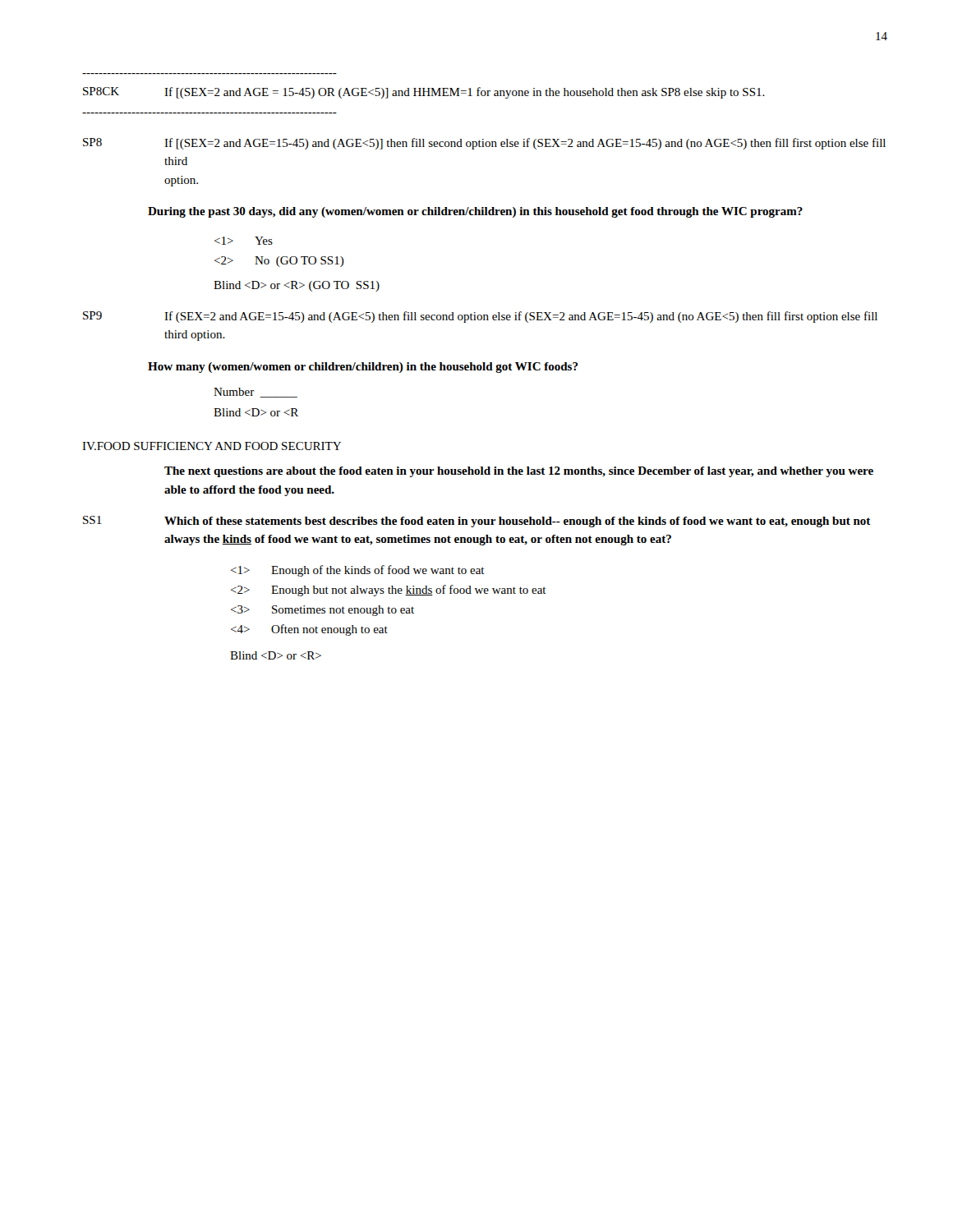
Task: Find the list item containing "Often not enough to eat"
Action: point(309,630)
